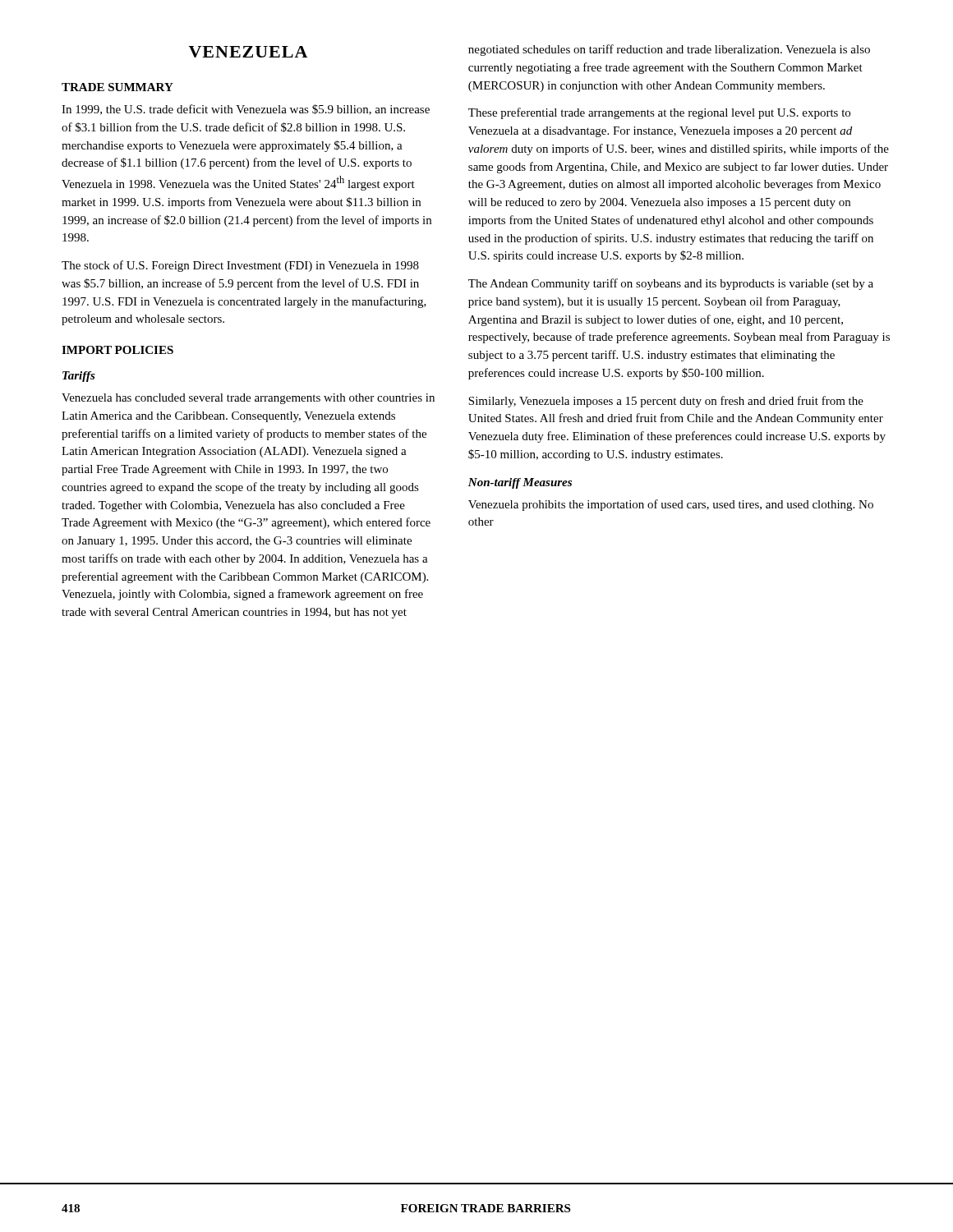Click on the text block that says "In 1999, the U.S. trade deficit"
Viewport: 953px width, 1232px height.
(247, 173)
